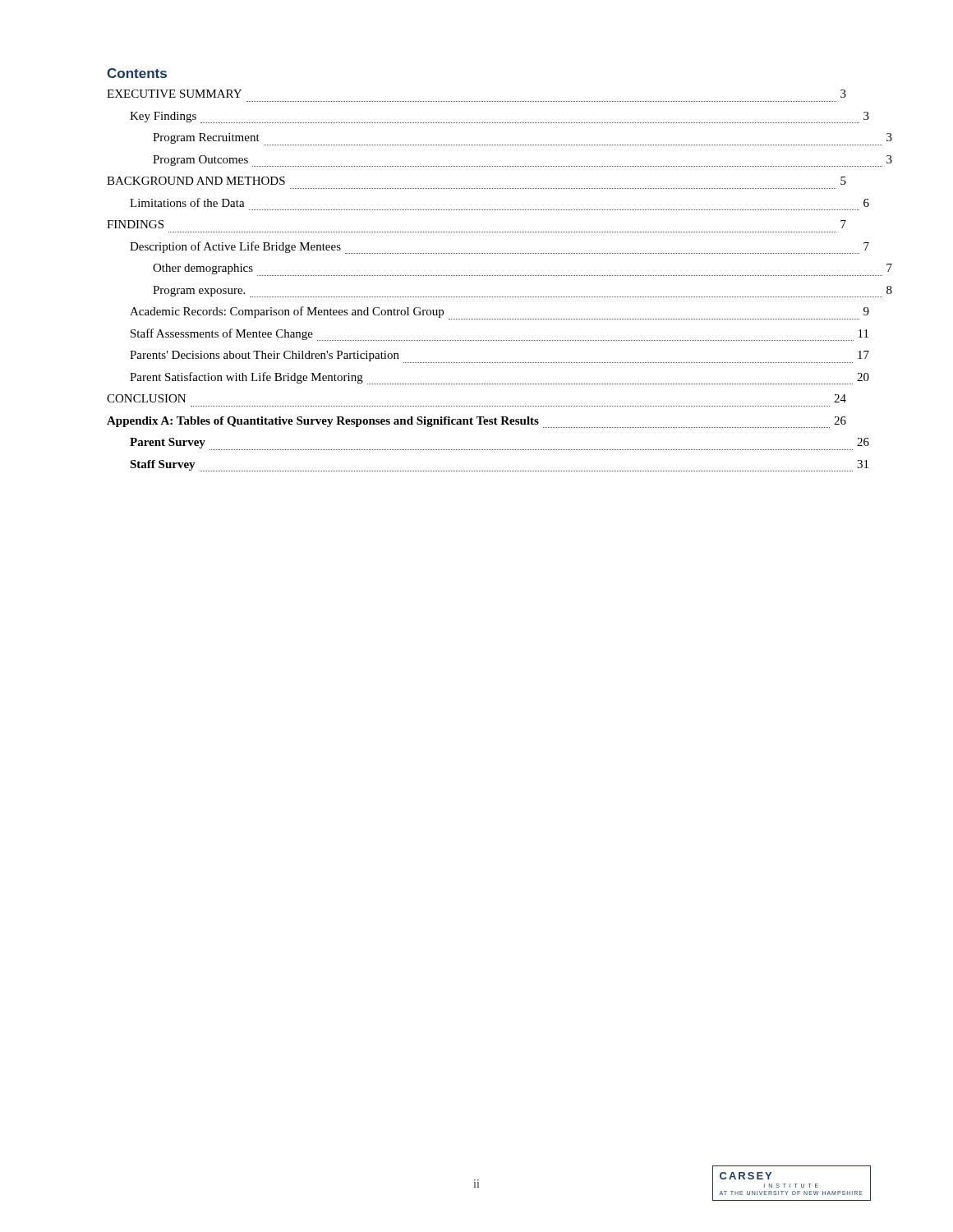The image size is (953, 1232).
Task: Click the passage that begins "Parent Satisfaction with Life Bridge Mentoring"
Action: [x=476, y=377]
